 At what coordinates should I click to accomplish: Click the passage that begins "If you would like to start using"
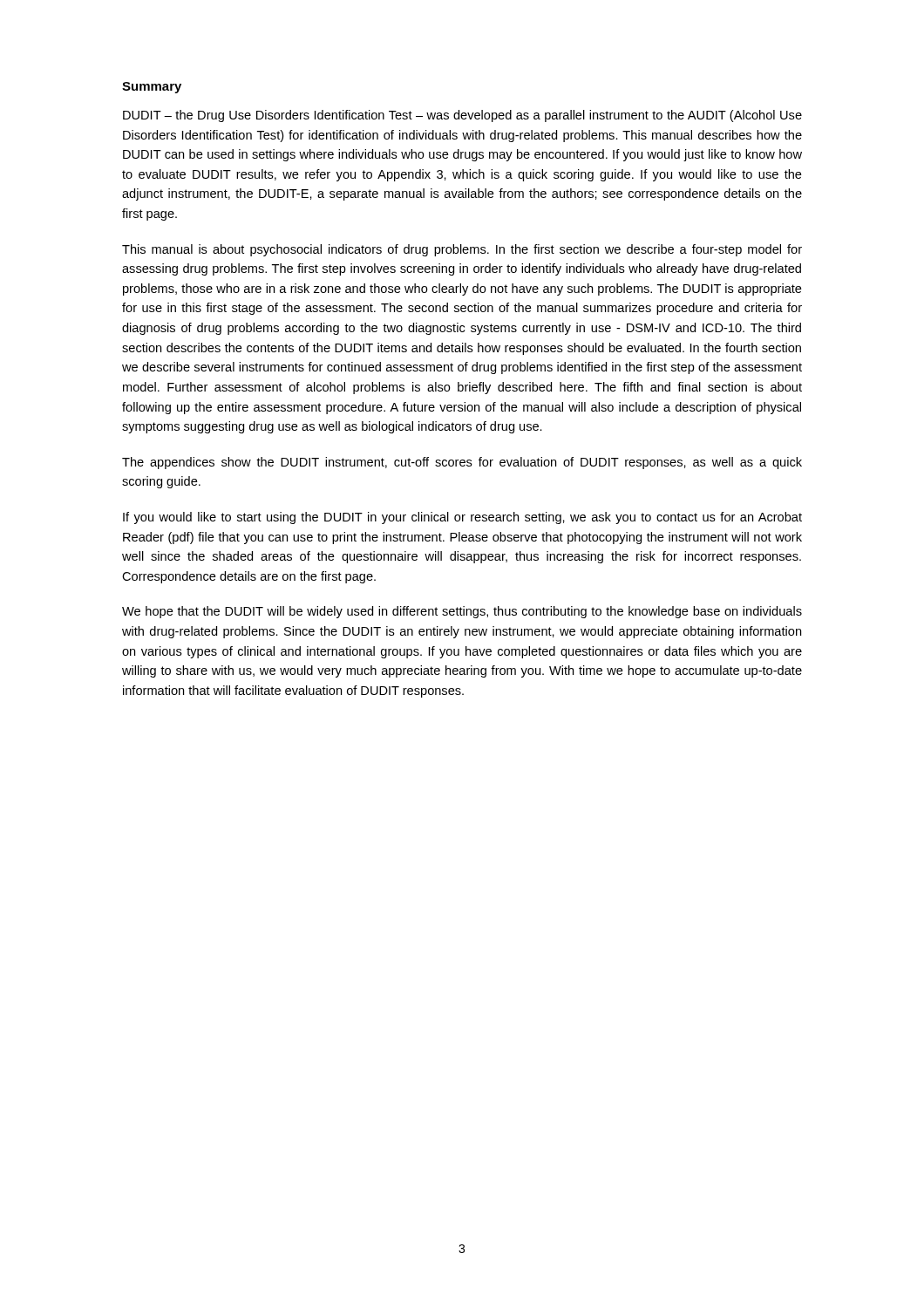click(462, 547)
